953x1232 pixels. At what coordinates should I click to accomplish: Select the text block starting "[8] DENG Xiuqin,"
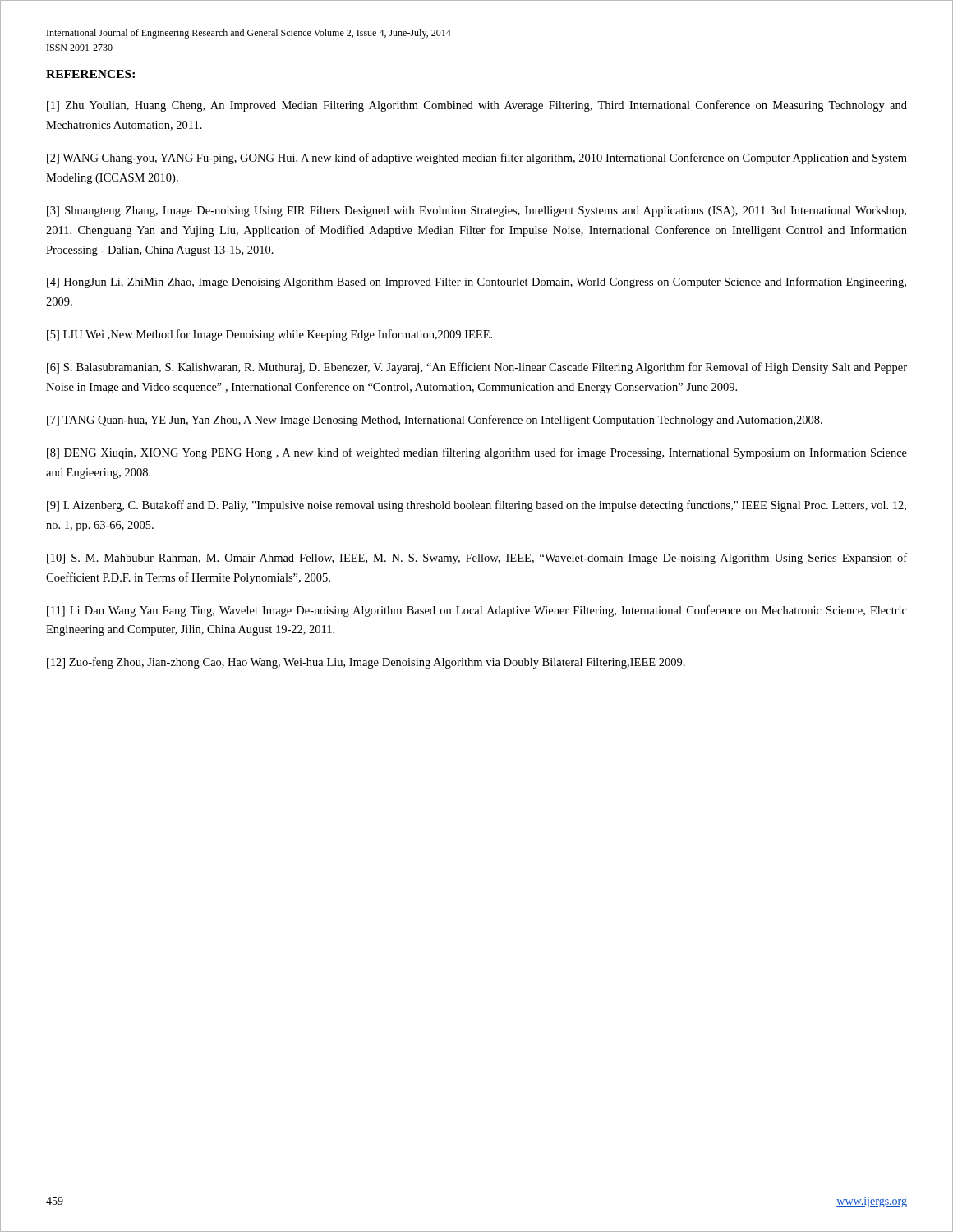[x=476, y=462]
